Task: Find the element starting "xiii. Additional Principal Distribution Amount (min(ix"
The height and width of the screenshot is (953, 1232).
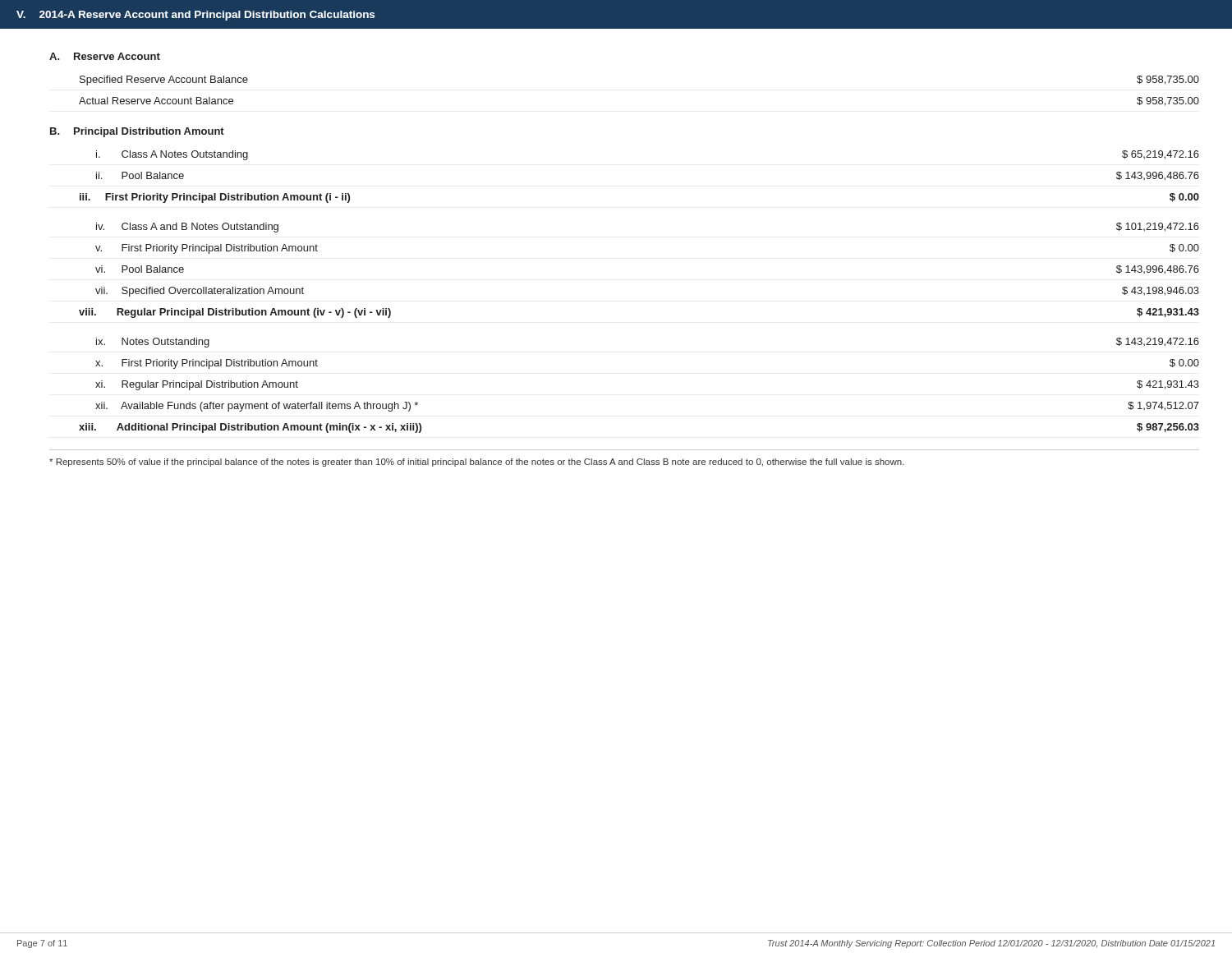Action: [x=262, y=428]
